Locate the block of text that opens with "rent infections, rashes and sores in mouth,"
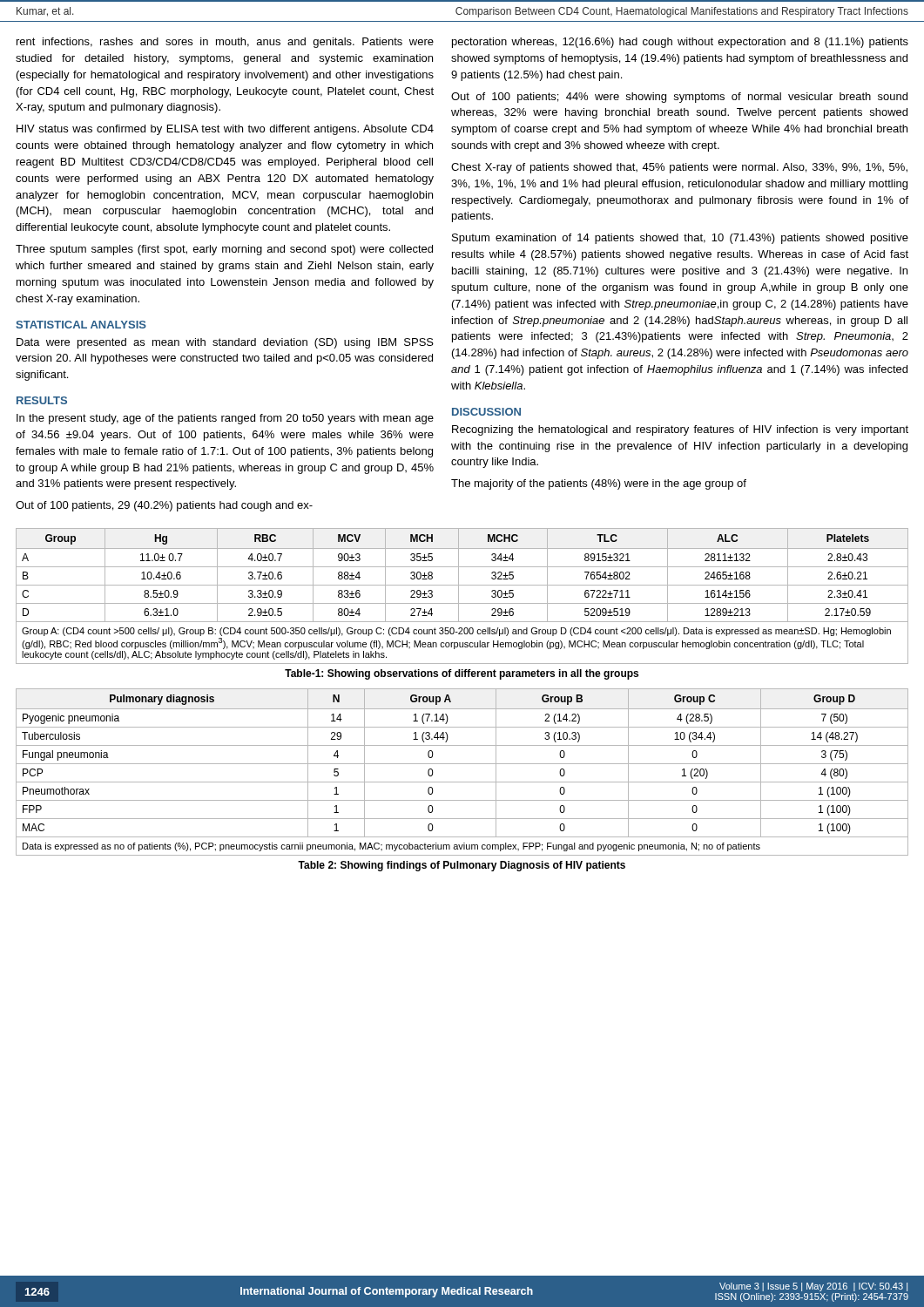924x1307 pixels. (x=225, y=171)
